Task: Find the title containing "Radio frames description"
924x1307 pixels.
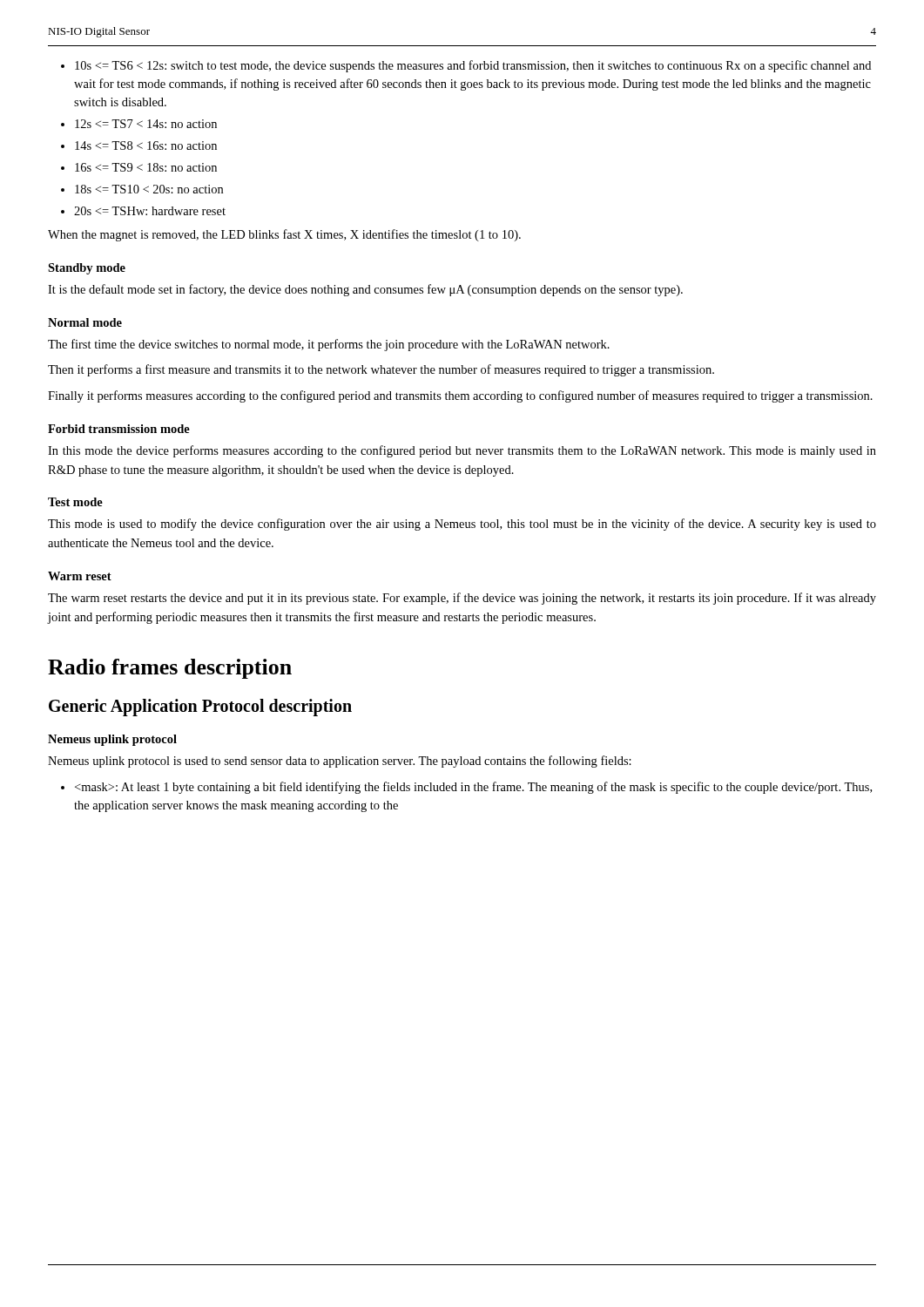Action: [x=170, y=667]
